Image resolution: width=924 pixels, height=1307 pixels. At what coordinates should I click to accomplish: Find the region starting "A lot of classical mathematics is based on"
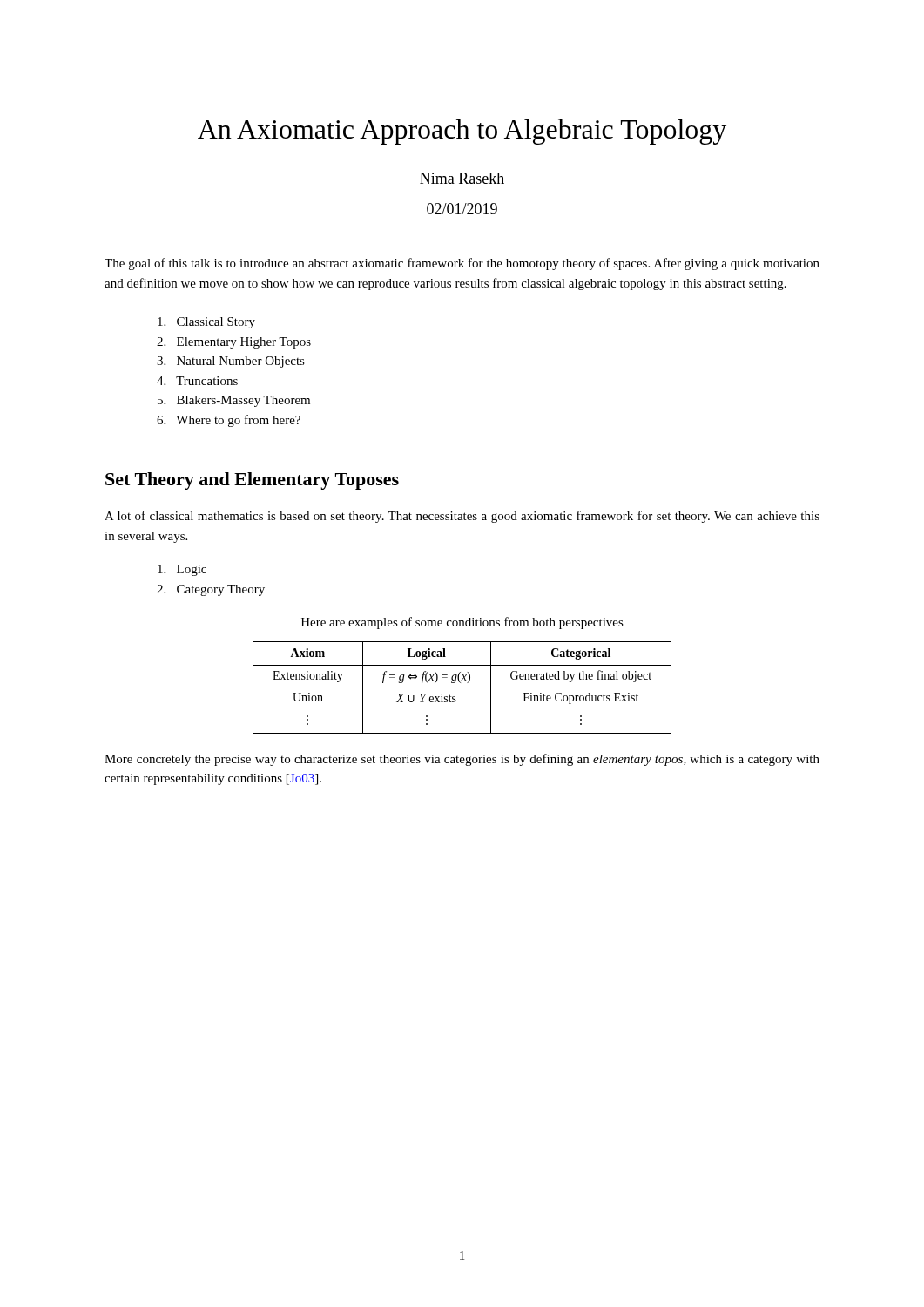click(x=462, y=526)
